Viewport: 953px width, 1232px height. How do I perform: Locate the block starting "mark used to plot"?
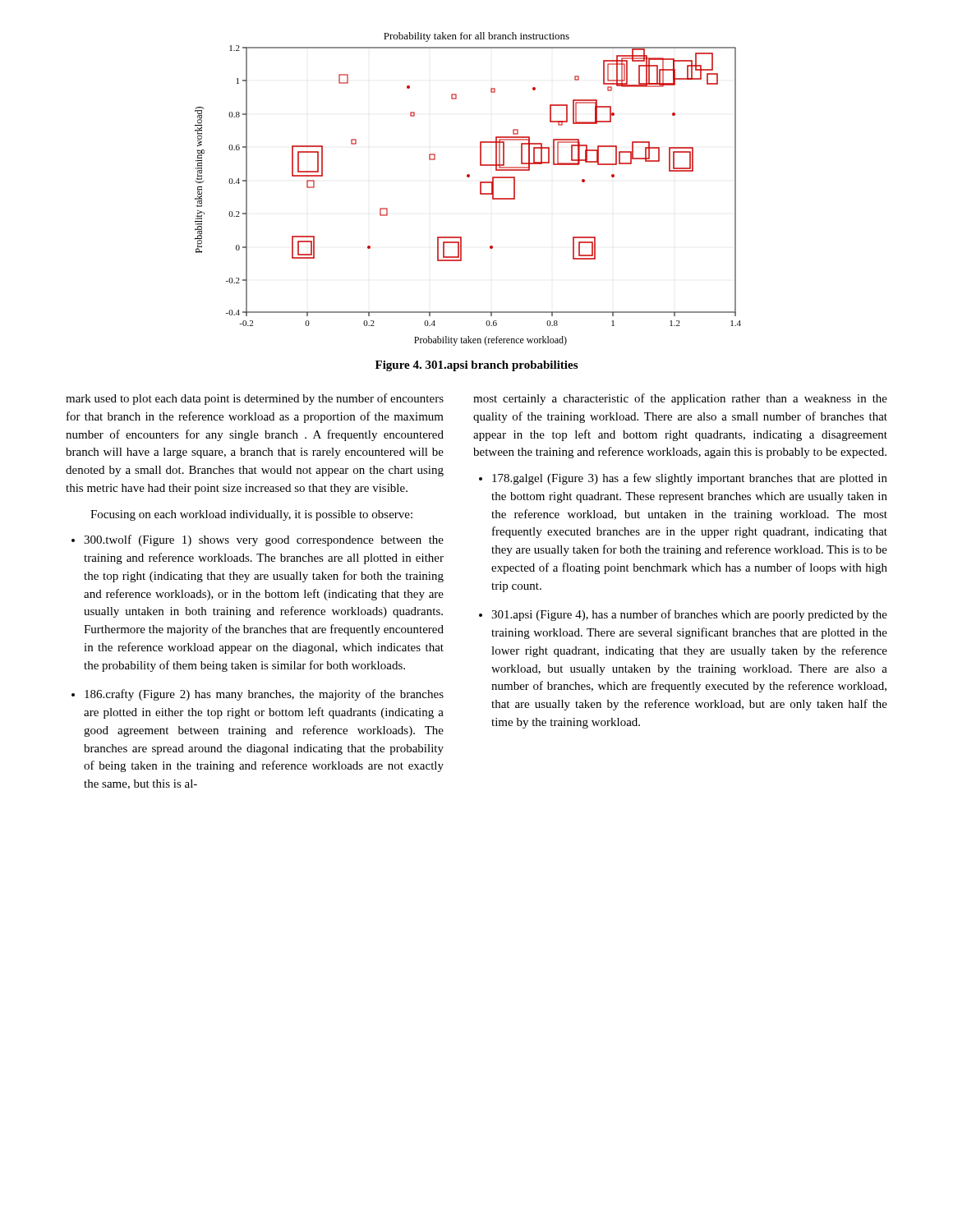coord(255,592)
